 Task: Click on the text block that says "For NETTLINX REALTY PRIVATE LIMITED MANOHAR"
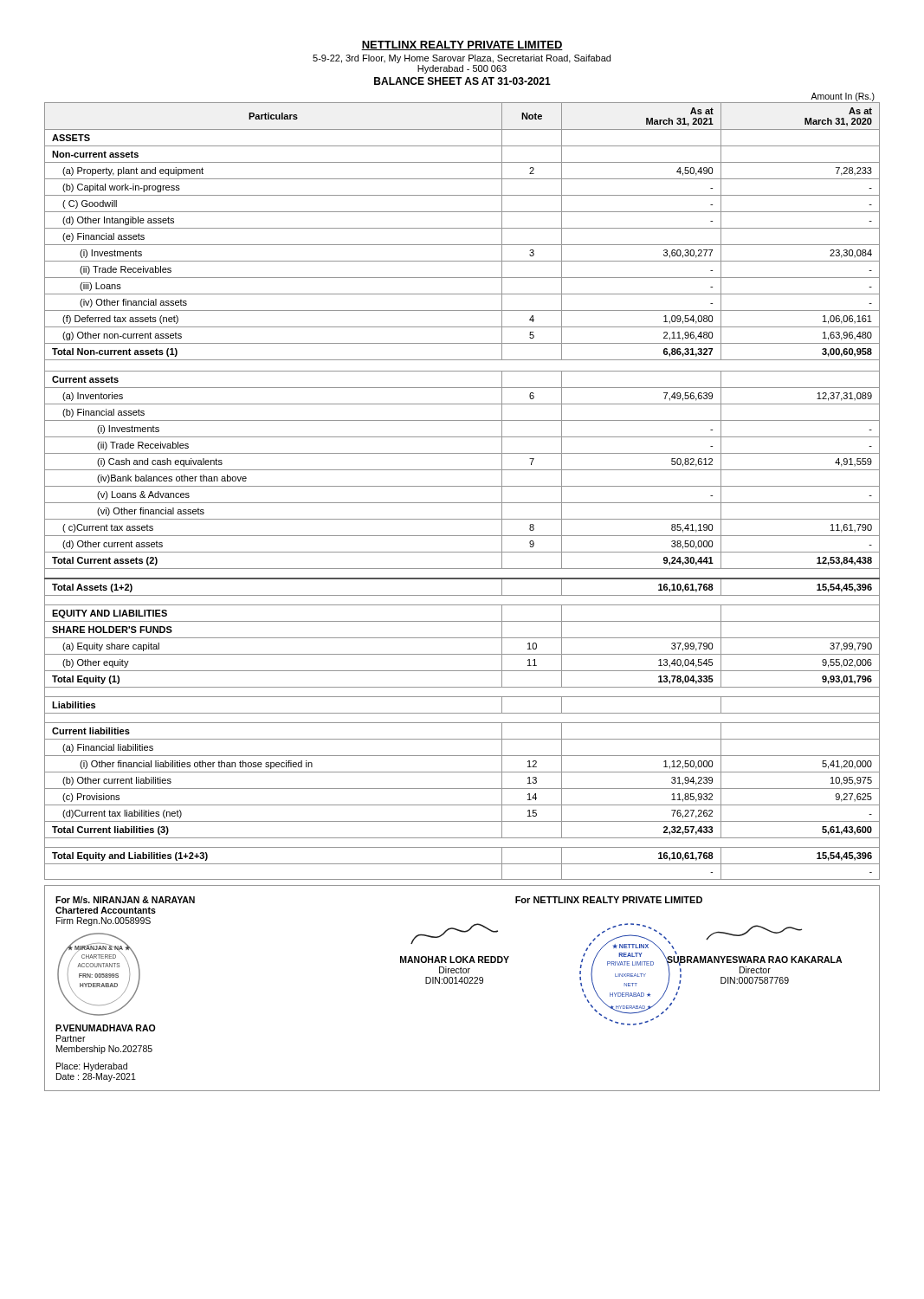609,961
